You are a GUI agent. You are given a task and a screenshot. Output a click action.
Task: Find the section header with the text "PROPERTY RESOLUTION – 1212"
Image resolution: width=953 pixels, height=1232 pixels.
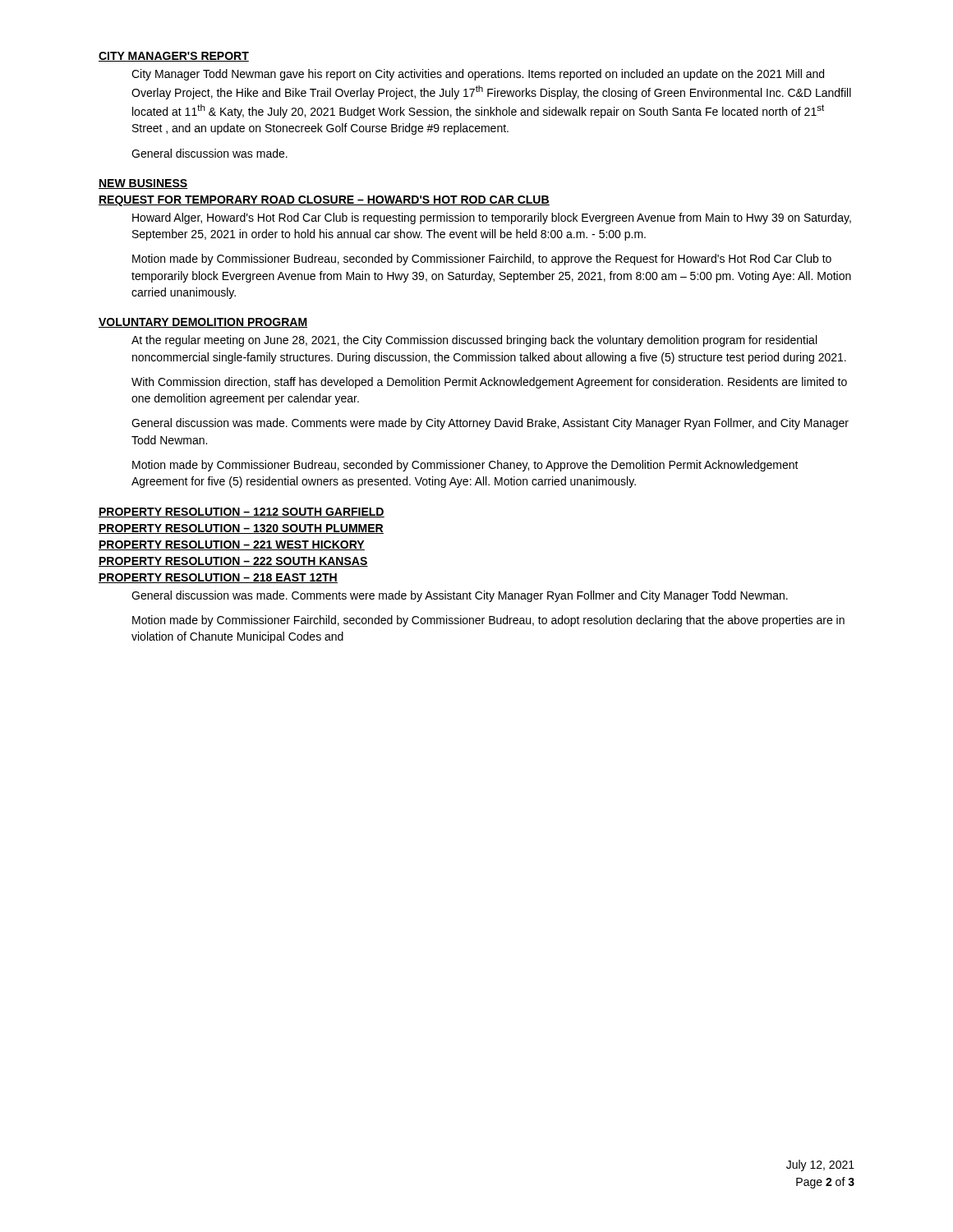(241, 511)
